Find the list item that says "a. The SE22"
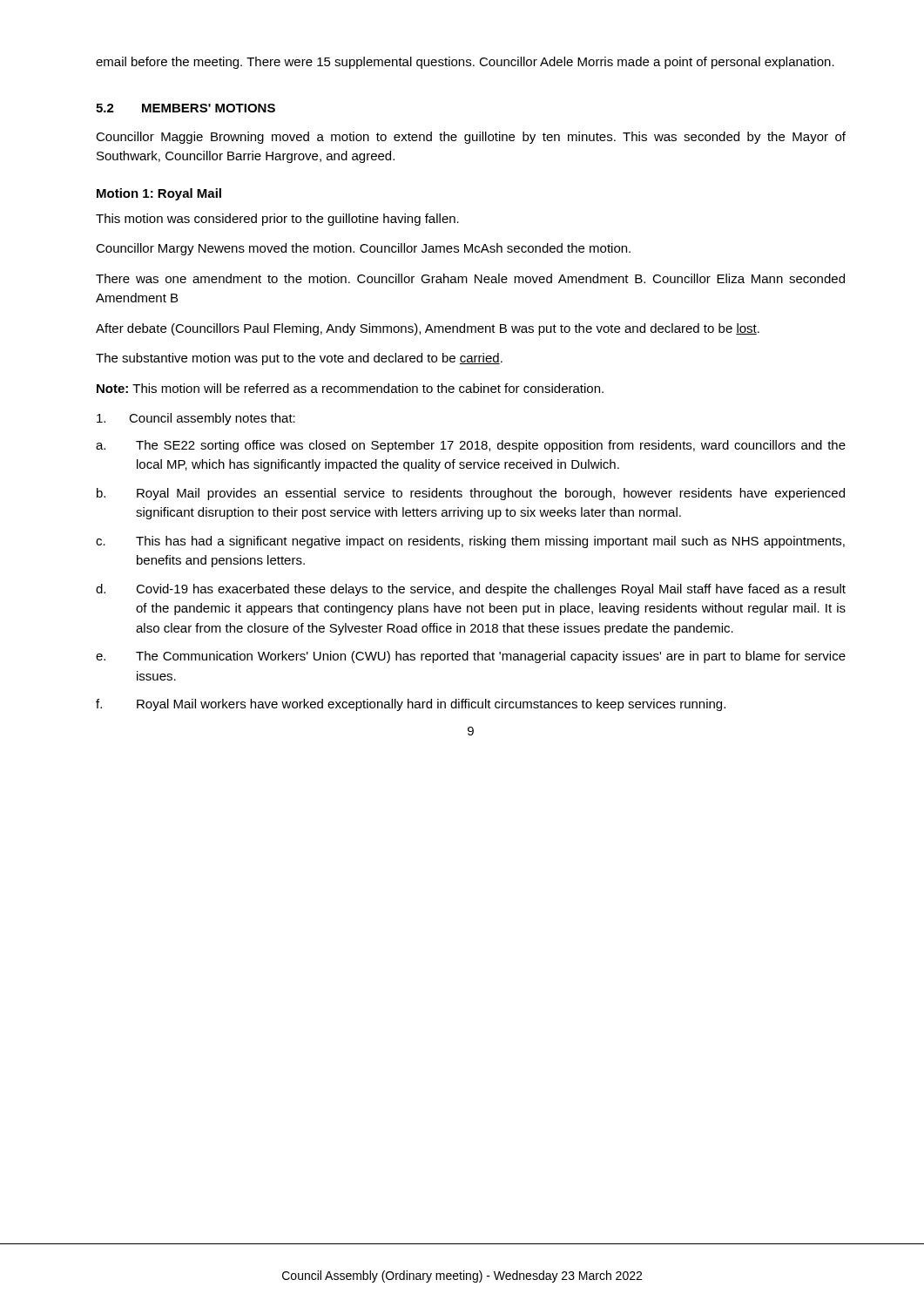This screenshot has width=924, height=1307. pos(471,455)
